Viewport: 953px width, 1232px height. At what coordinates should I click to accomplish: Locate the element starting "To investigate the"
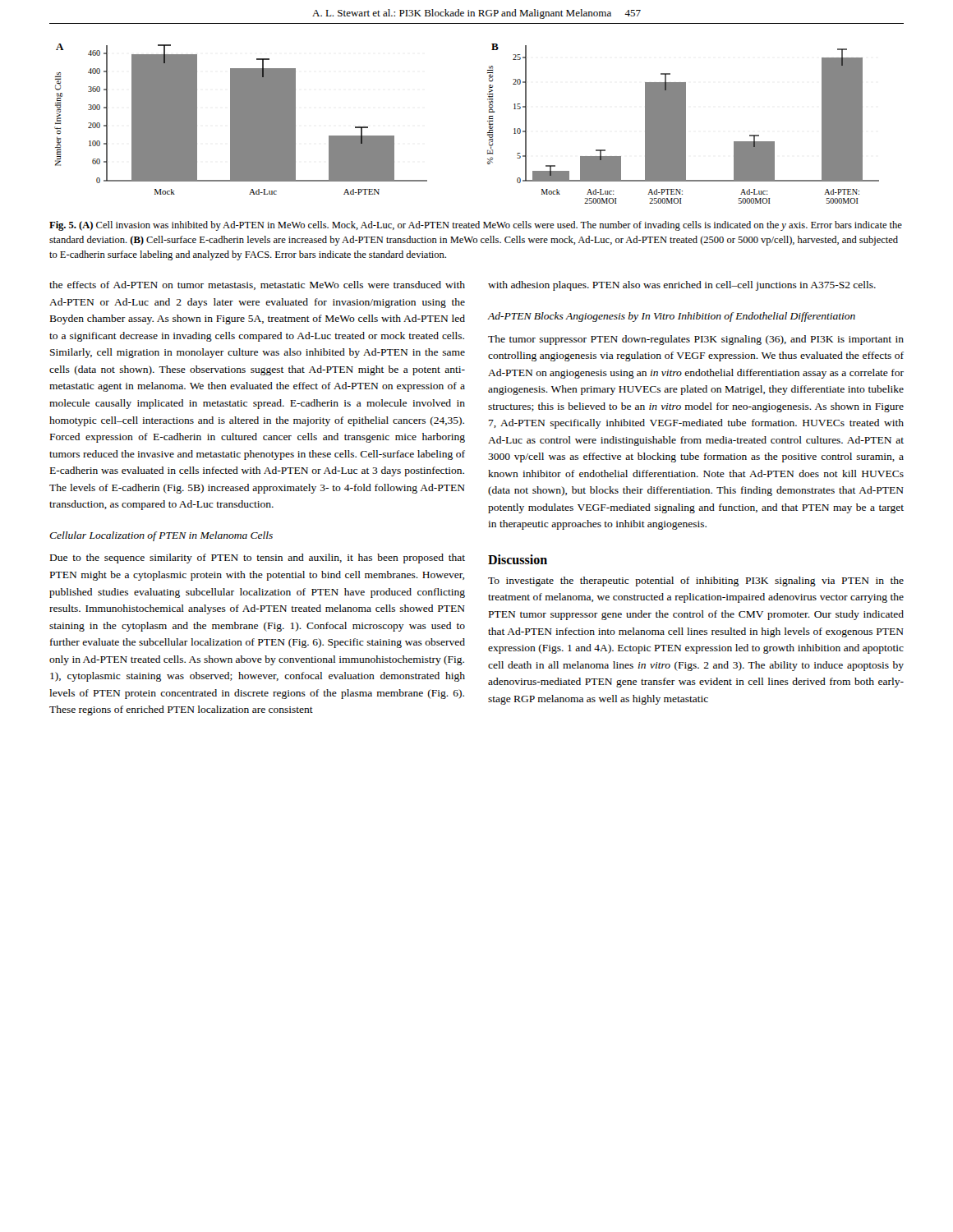[696, 639]
